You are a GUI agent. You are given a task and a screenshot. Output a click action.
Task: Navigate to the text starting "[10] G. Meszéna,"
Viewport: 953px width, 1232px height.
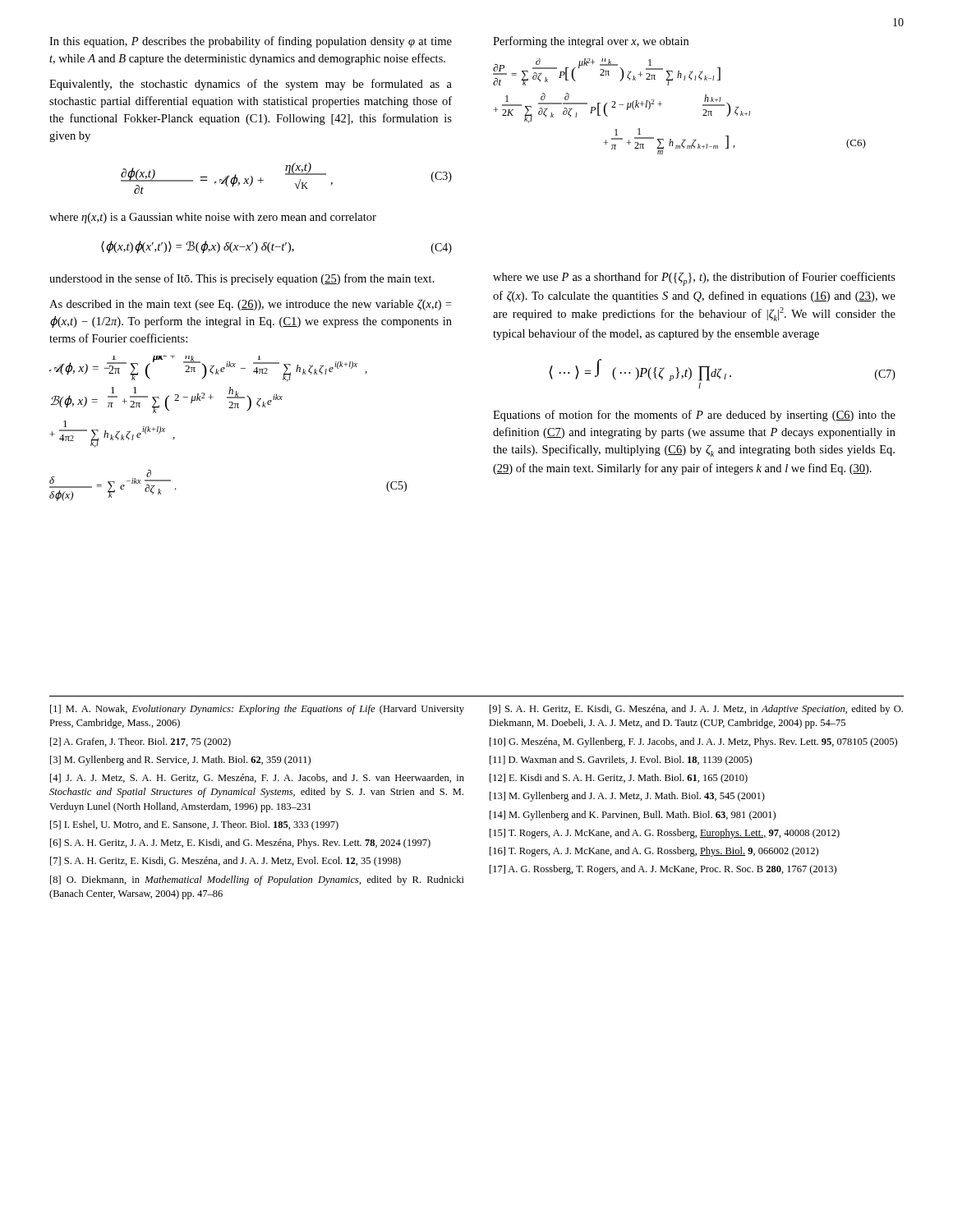tap(693, 741)
